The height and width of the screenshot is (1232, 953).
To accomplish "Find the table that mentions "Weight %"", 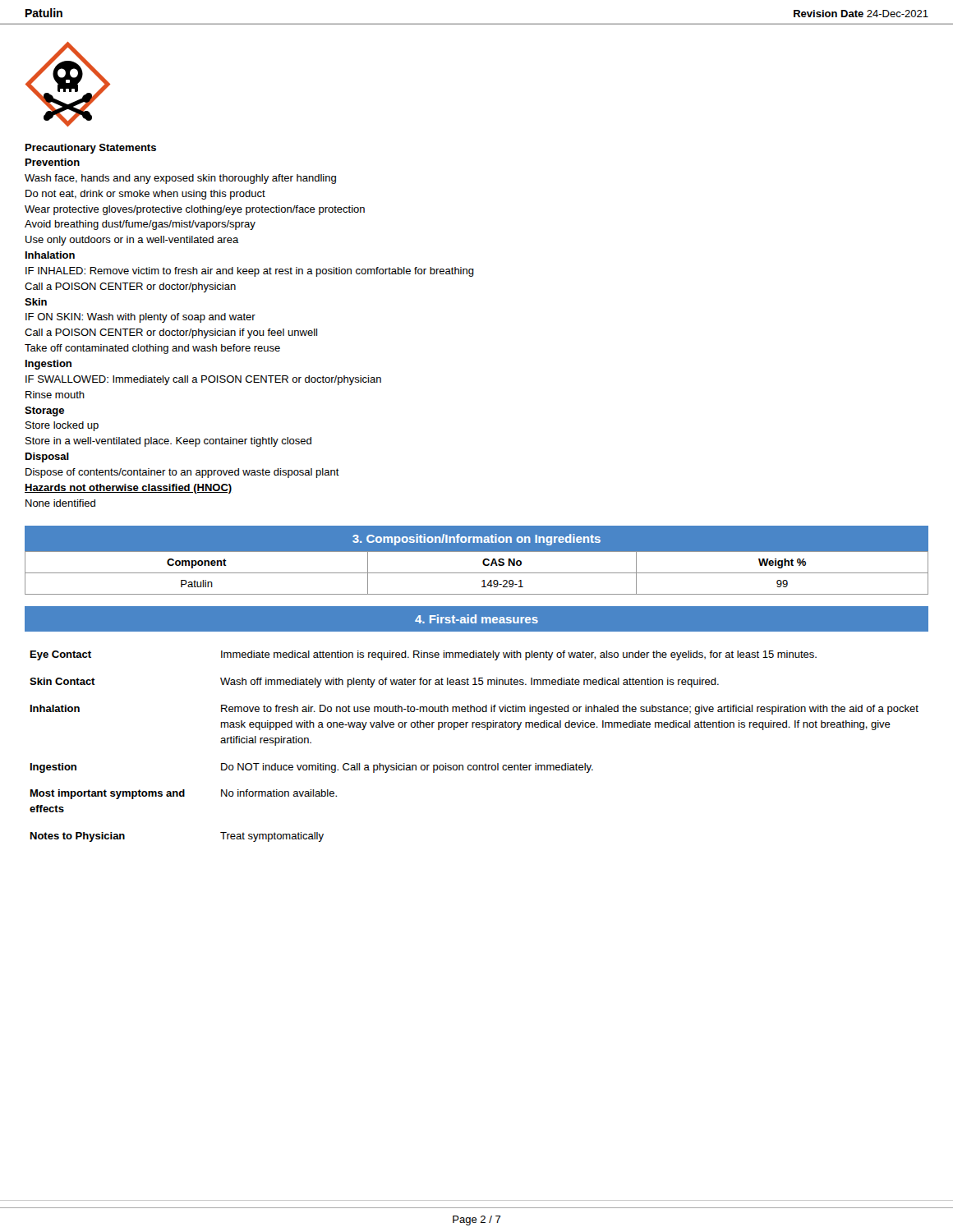I will 476,573.
